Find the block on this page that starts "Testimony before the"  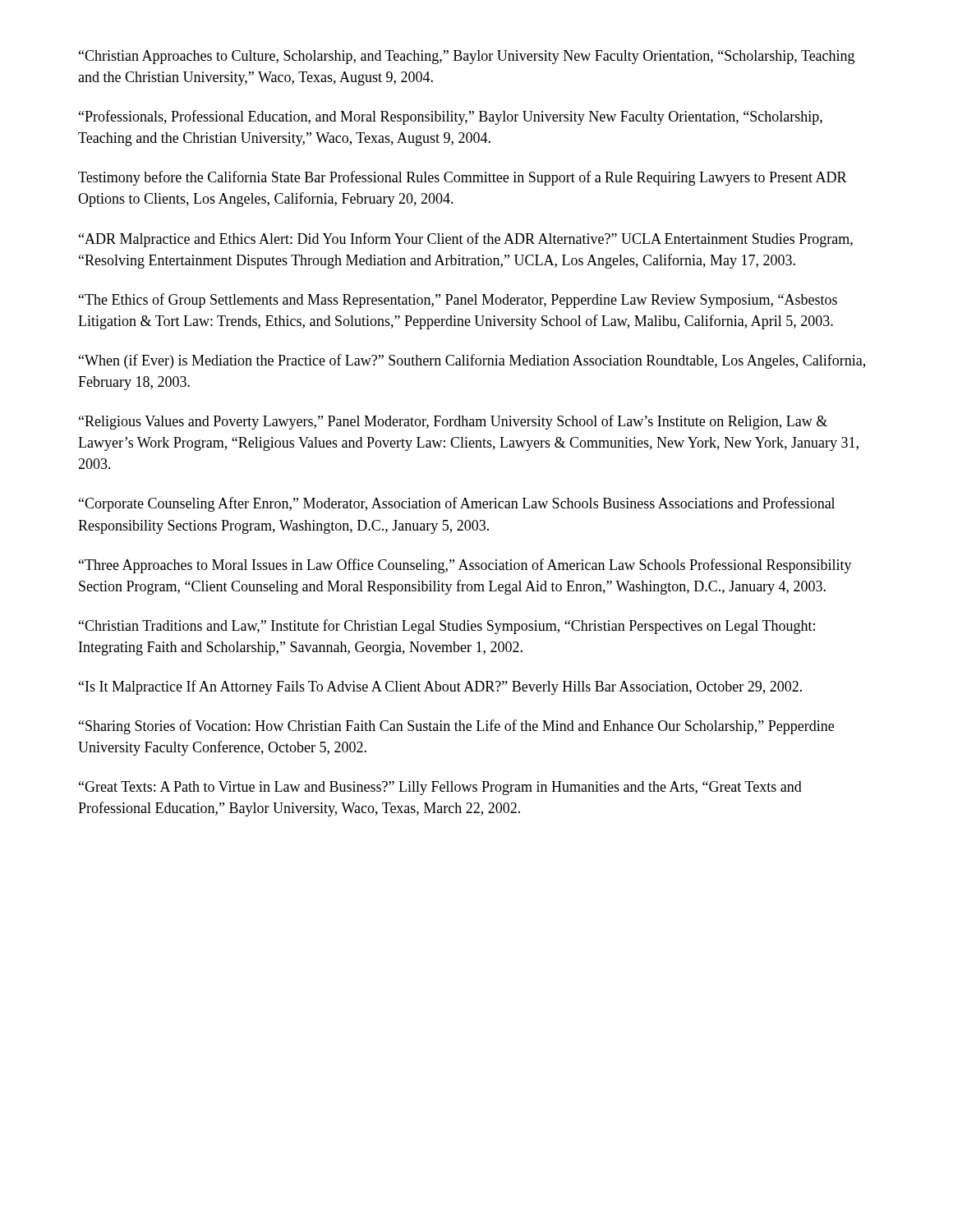tap(462, 188)
